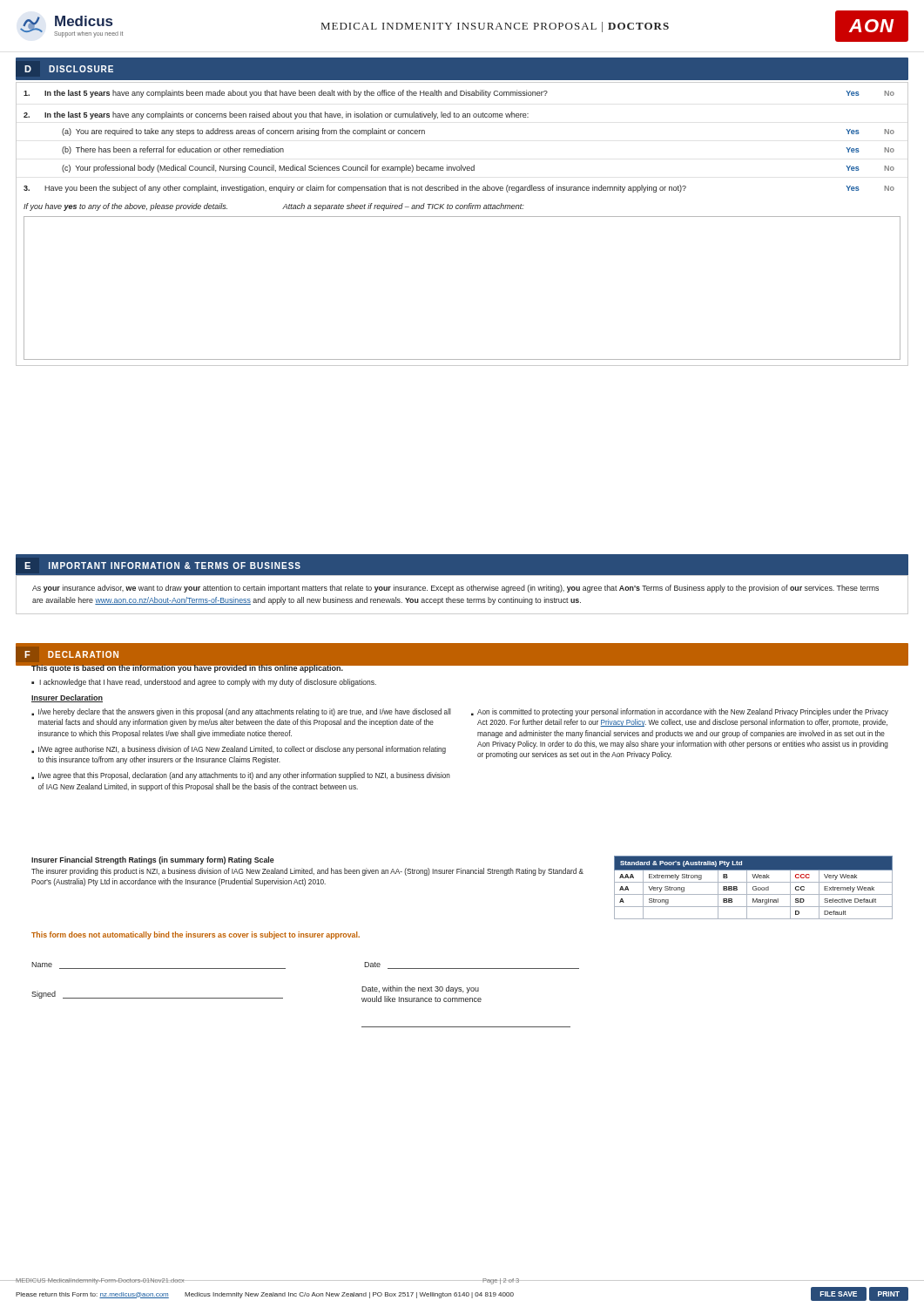Viewport: 924px width, 1307px height.
Task: Select the list item containing "▪ I/we agree that"
Action: (x=242, y=782)
